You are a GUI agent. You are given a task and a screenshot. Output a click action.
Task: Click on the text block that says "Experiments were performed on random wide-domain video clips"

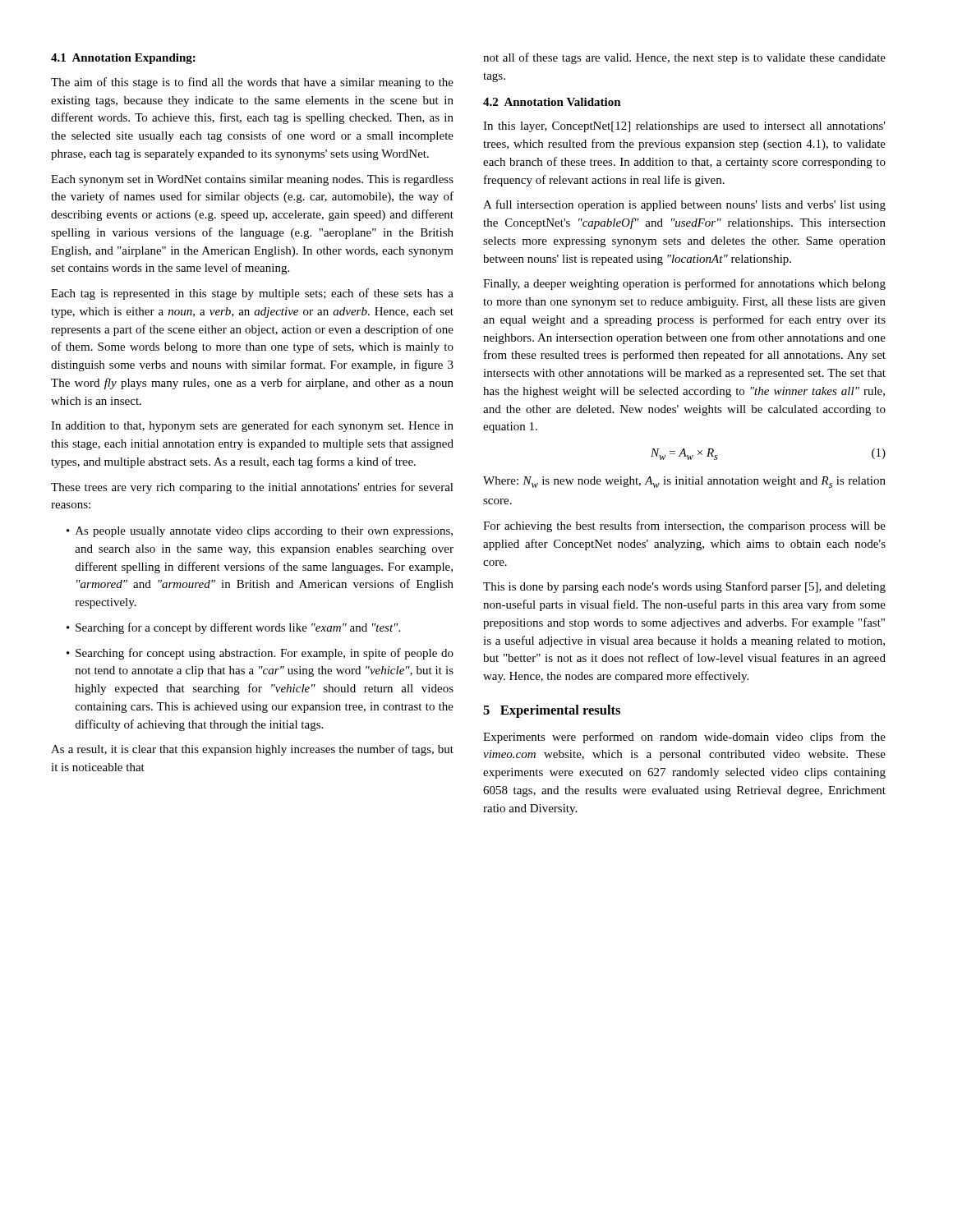pos(684,773)
